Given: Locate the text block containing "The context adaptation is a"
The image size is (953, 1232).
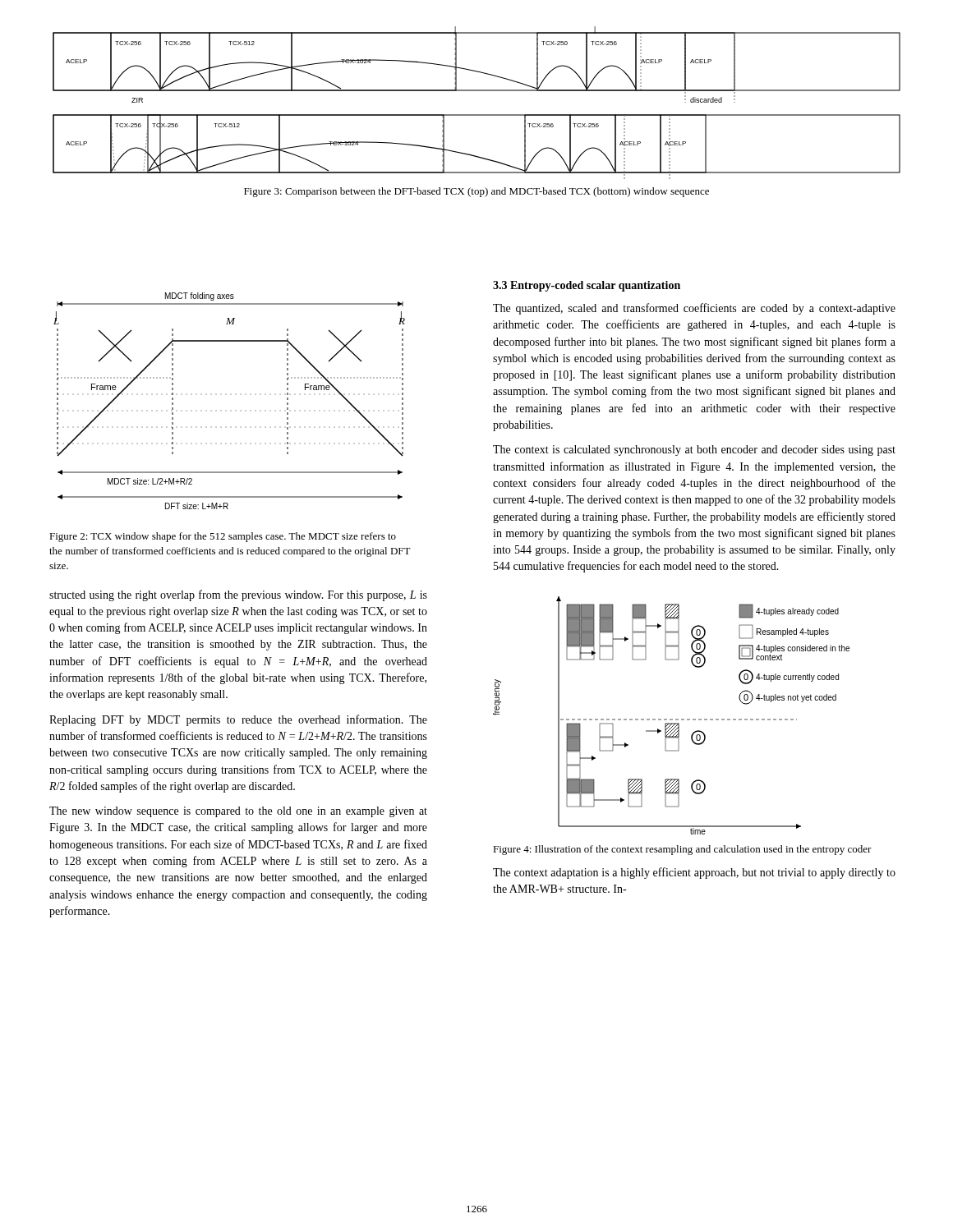Looking at the screenshot, I should [x=694, y=881].
